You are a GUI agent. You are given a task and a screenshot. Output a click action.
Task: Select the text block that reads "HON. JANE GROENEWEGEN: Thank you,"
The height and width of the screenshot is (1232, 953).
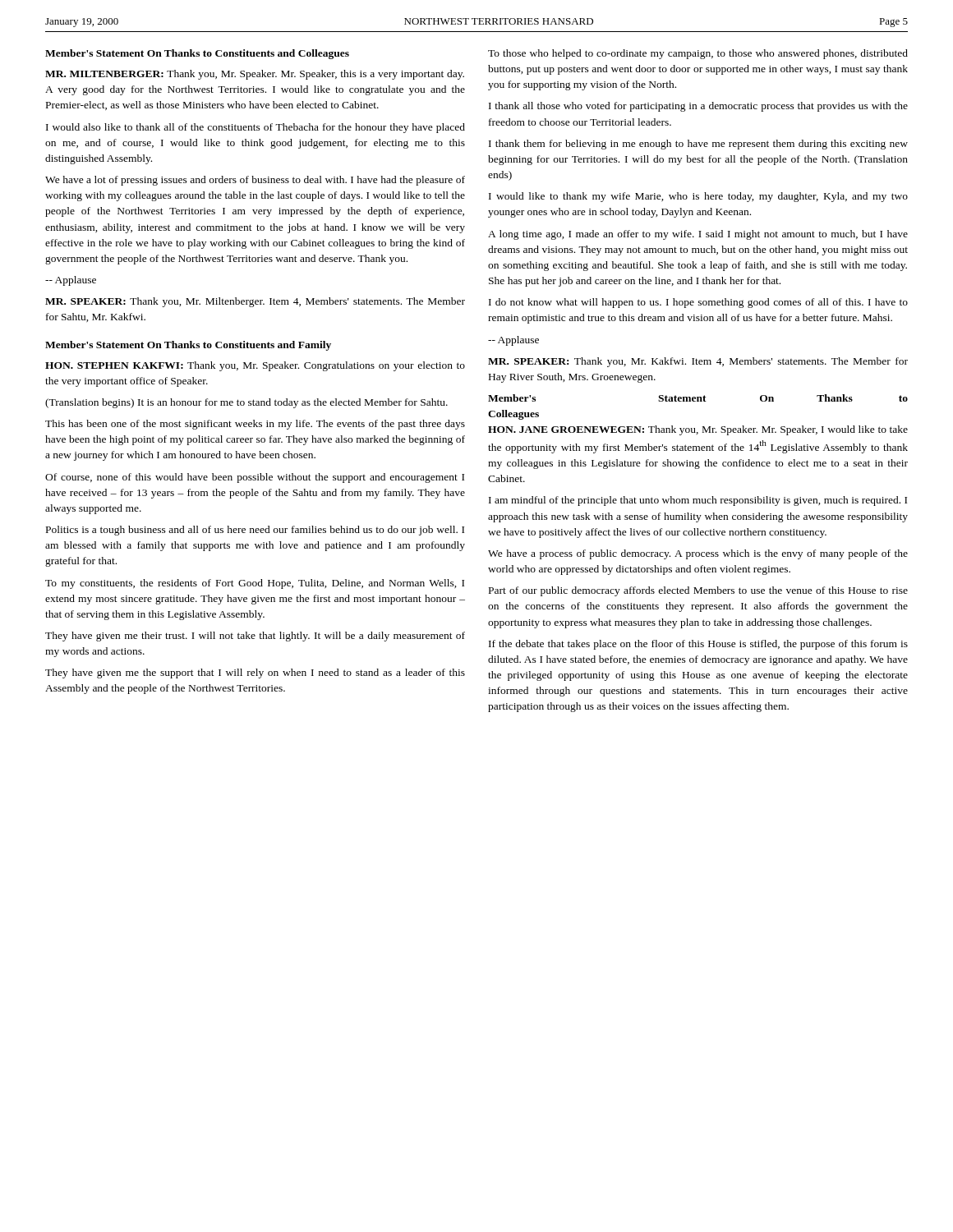point(698,454)
